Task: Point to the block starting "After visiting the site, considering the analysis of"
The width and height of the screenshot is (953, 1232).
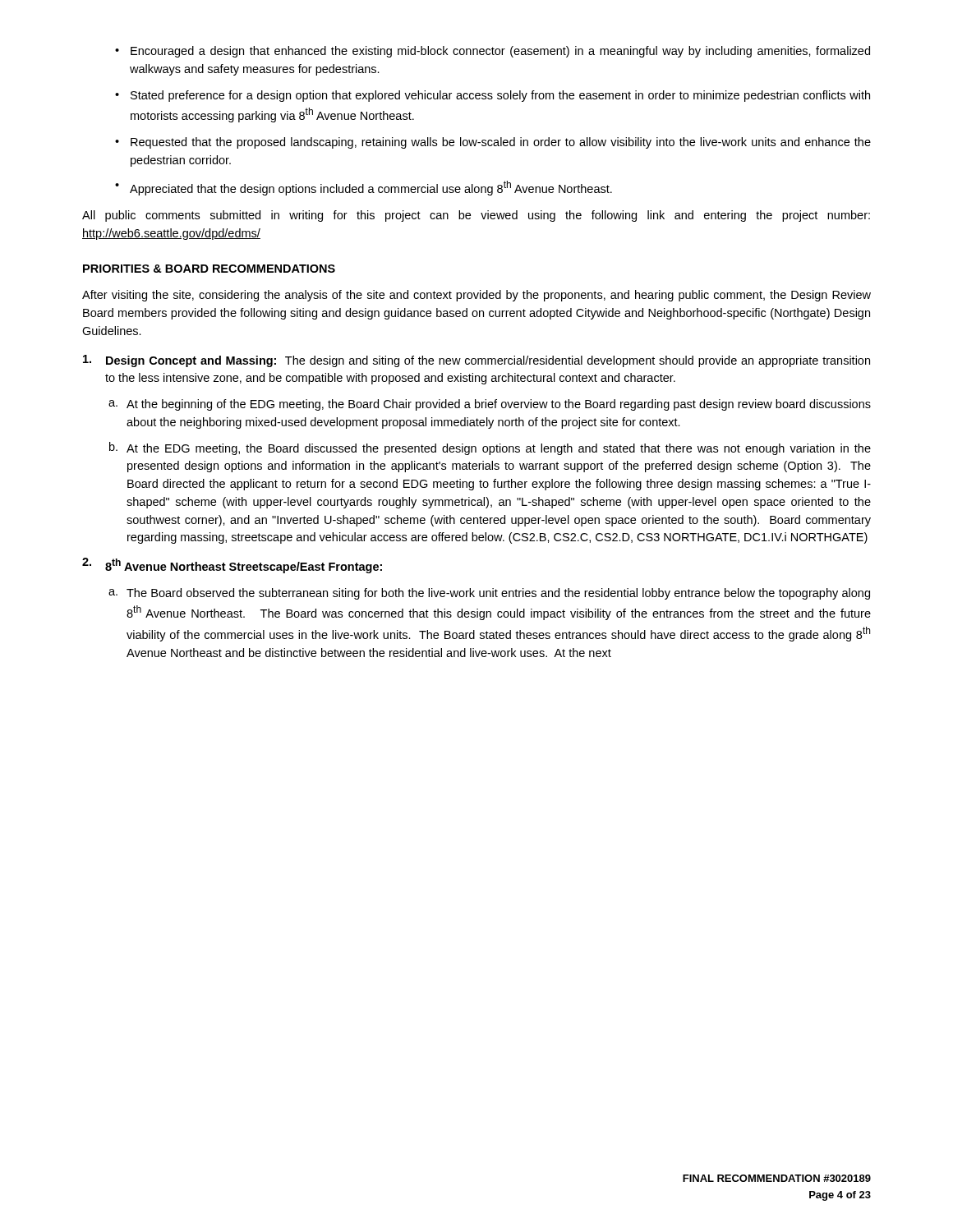Action: (476, 313)
